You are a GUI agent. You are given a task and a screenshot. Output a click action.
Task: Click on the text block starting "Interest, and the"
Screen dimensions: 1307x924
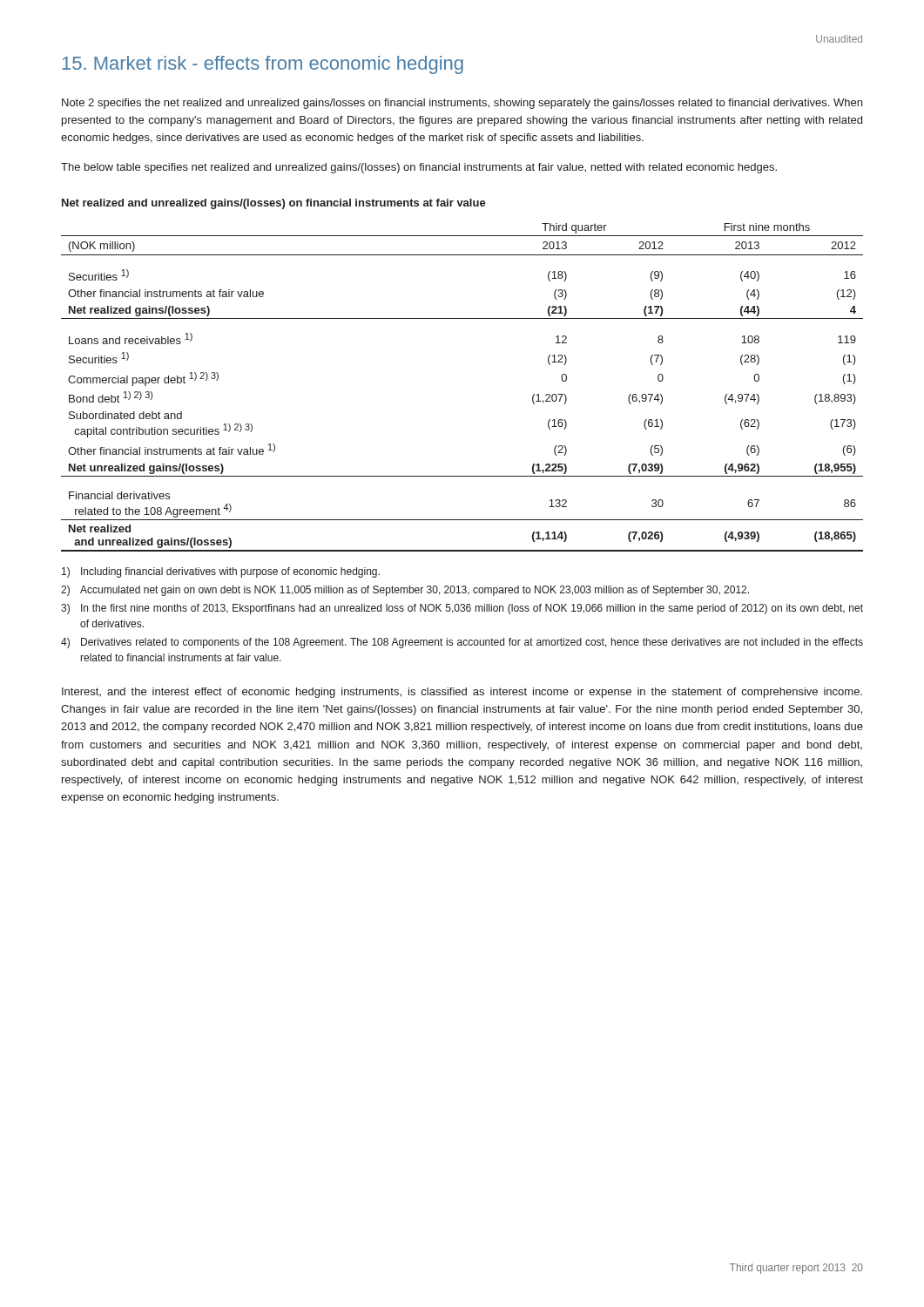tap(462, 744)
